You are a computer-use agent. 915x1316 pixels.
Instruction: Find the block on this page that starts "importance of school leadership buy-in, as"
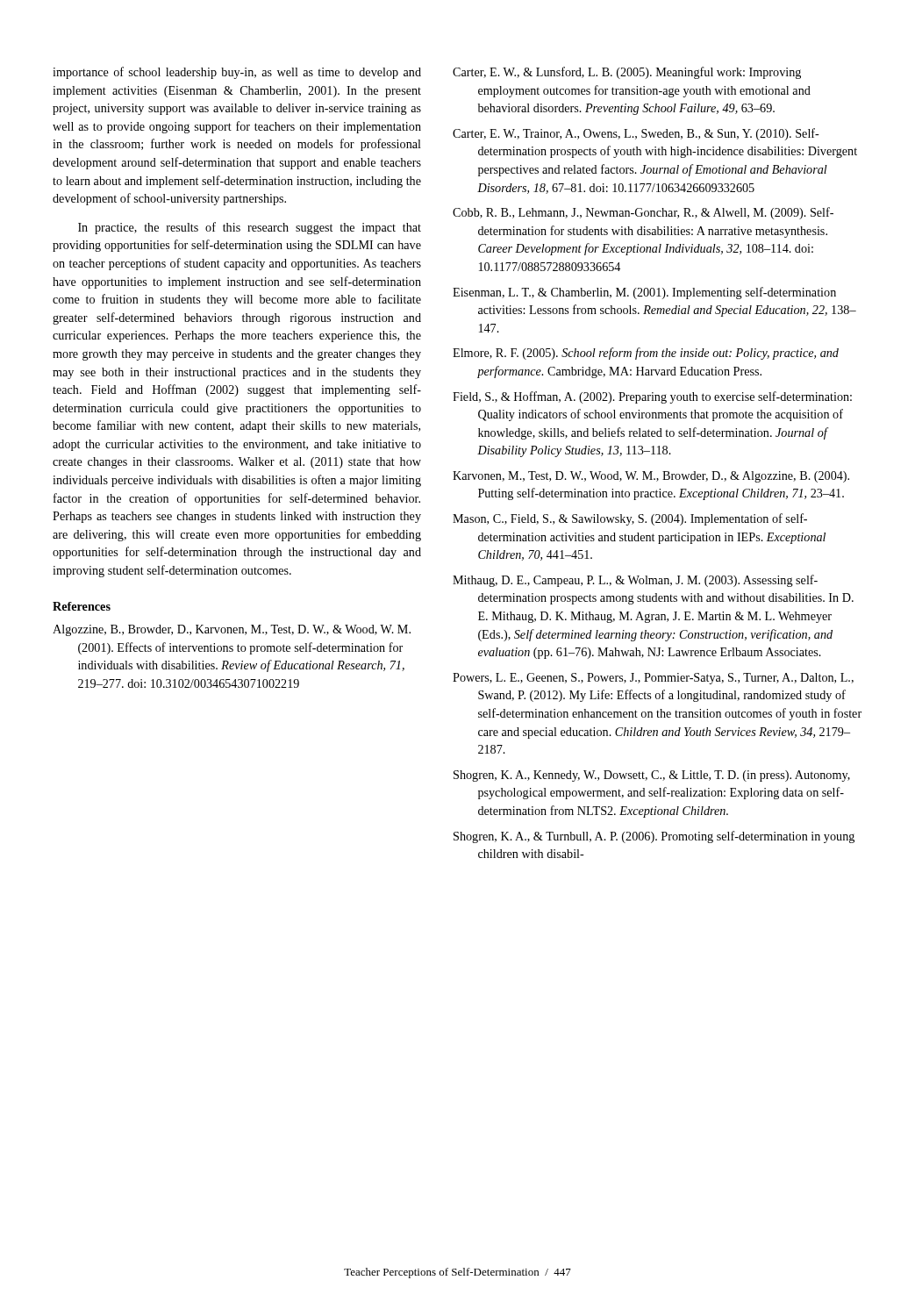(237, 135)
